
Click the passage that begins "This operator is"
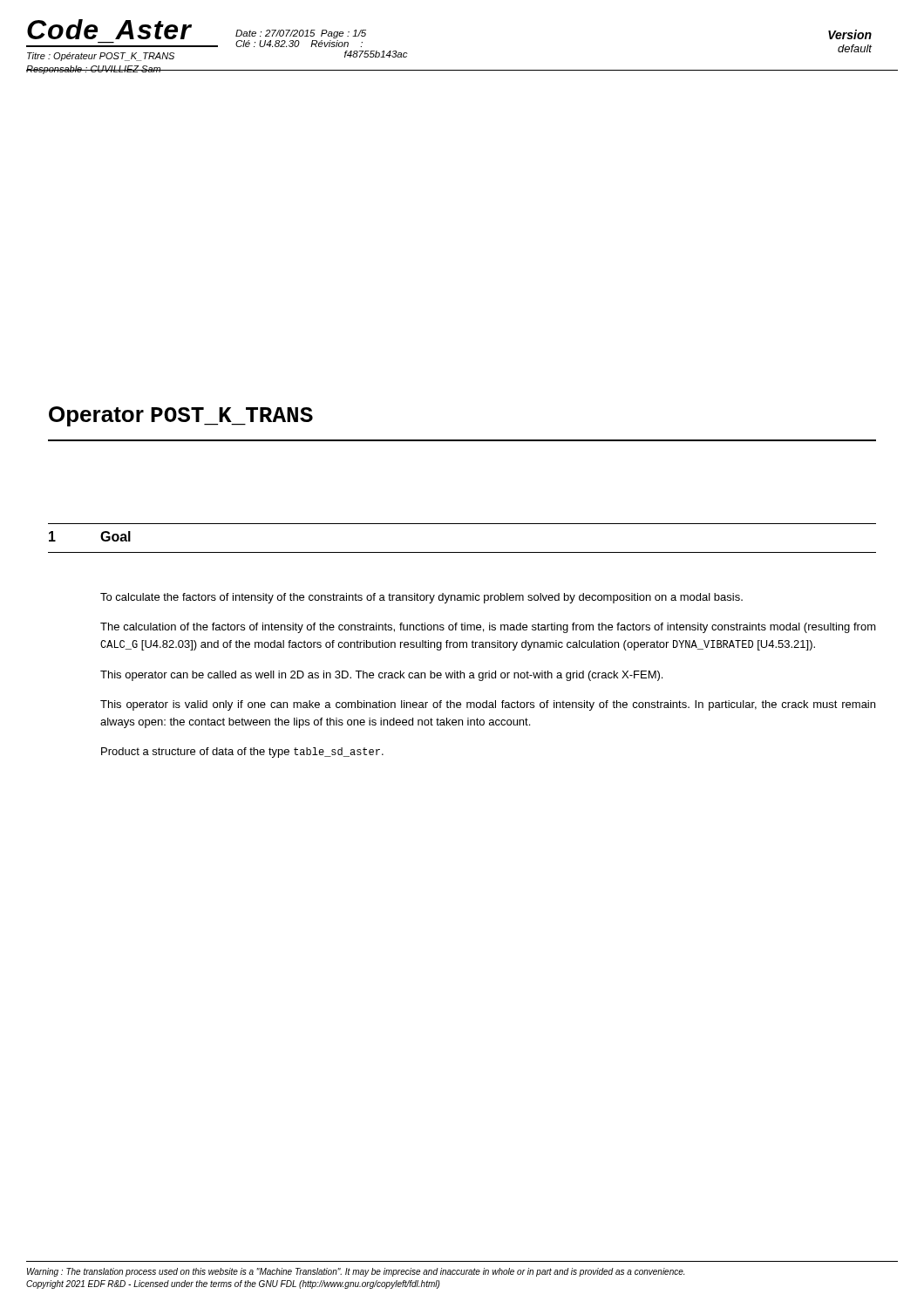tap(488, 713)
